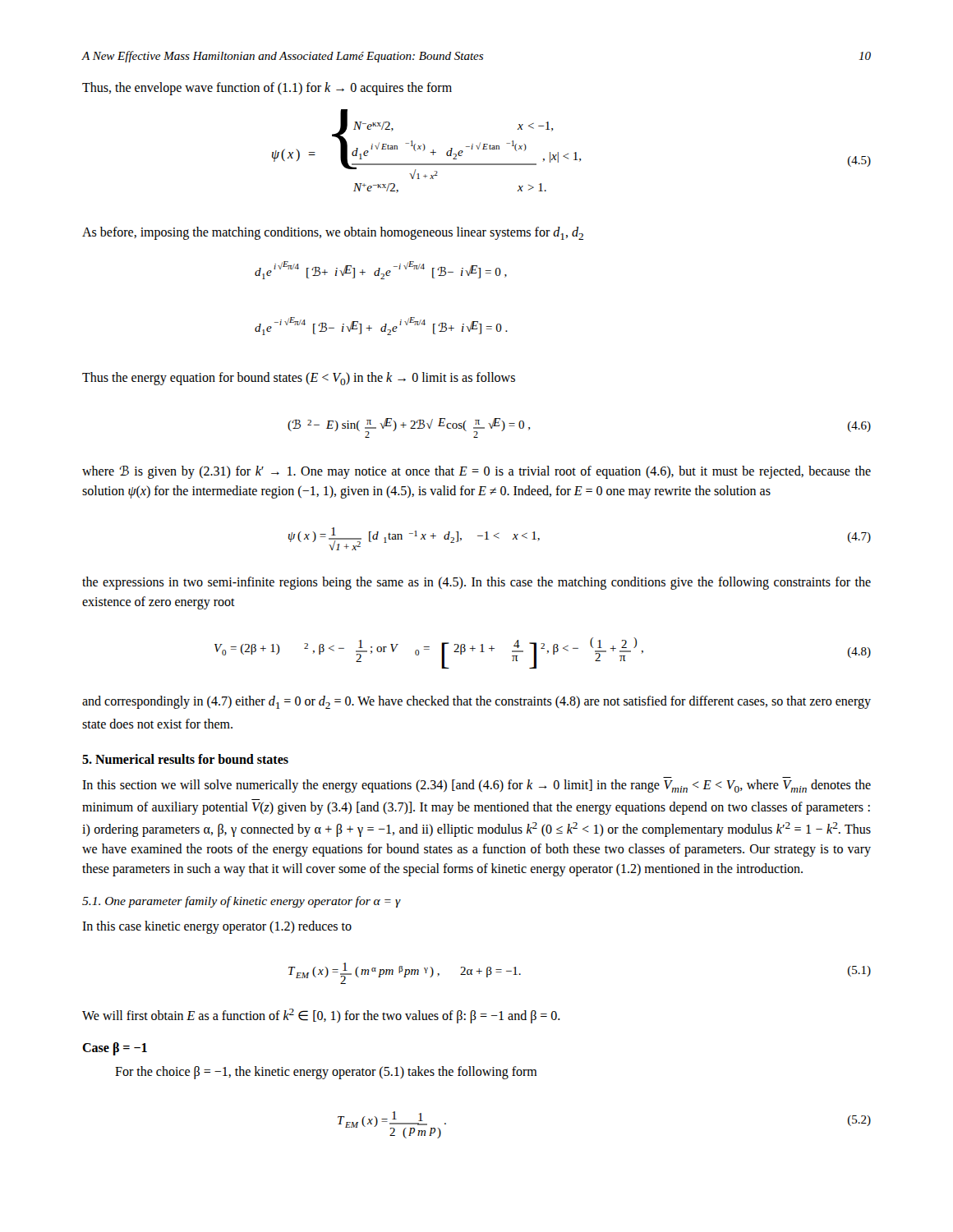Select the text block starting "5.1. One parameter family of kinetic energy"
Viewport: 953px width, 1232px height.
tap(242, 902)
